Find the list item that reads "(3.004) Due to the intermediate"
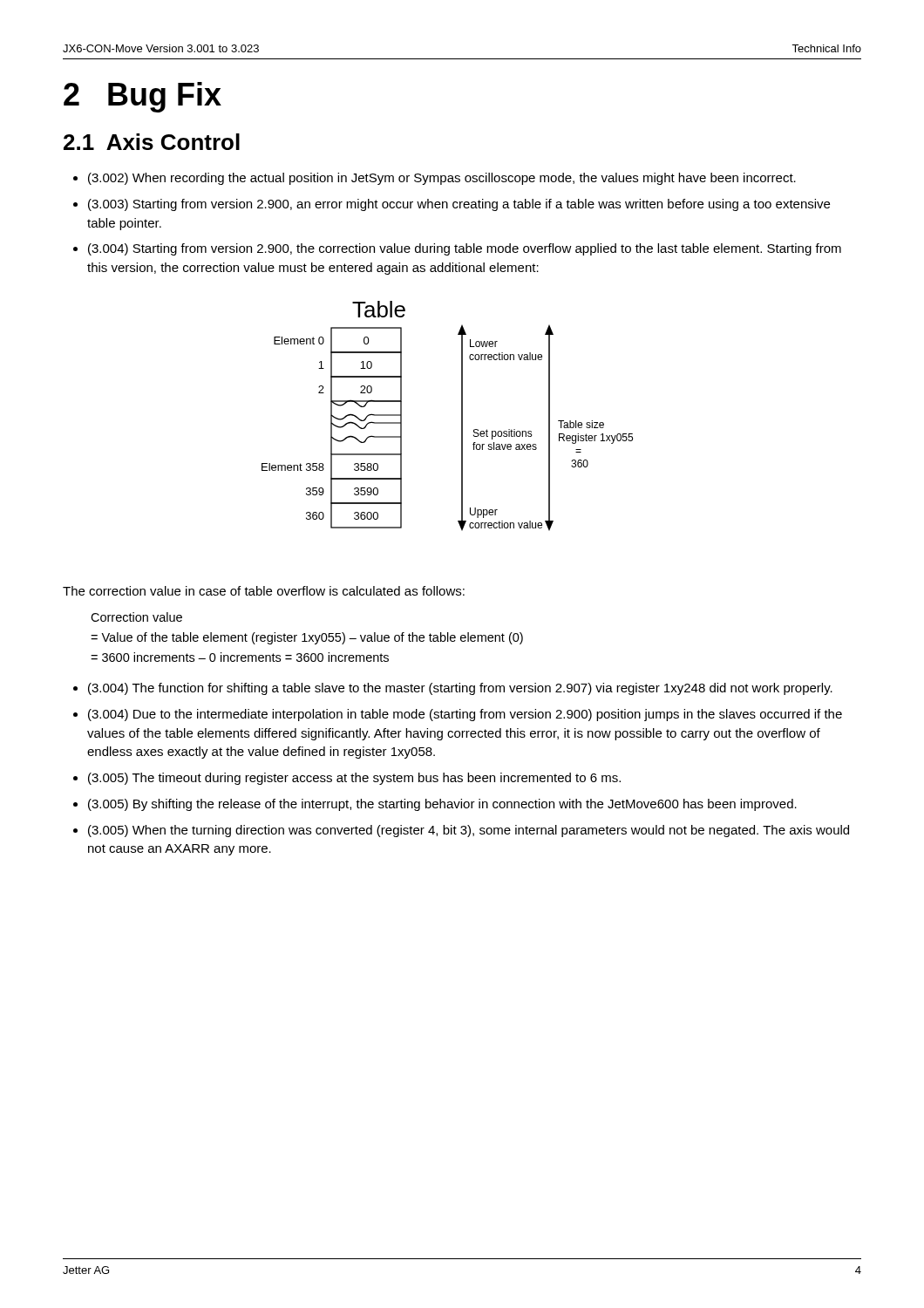 pyautogui.click(x=465, y=733)
